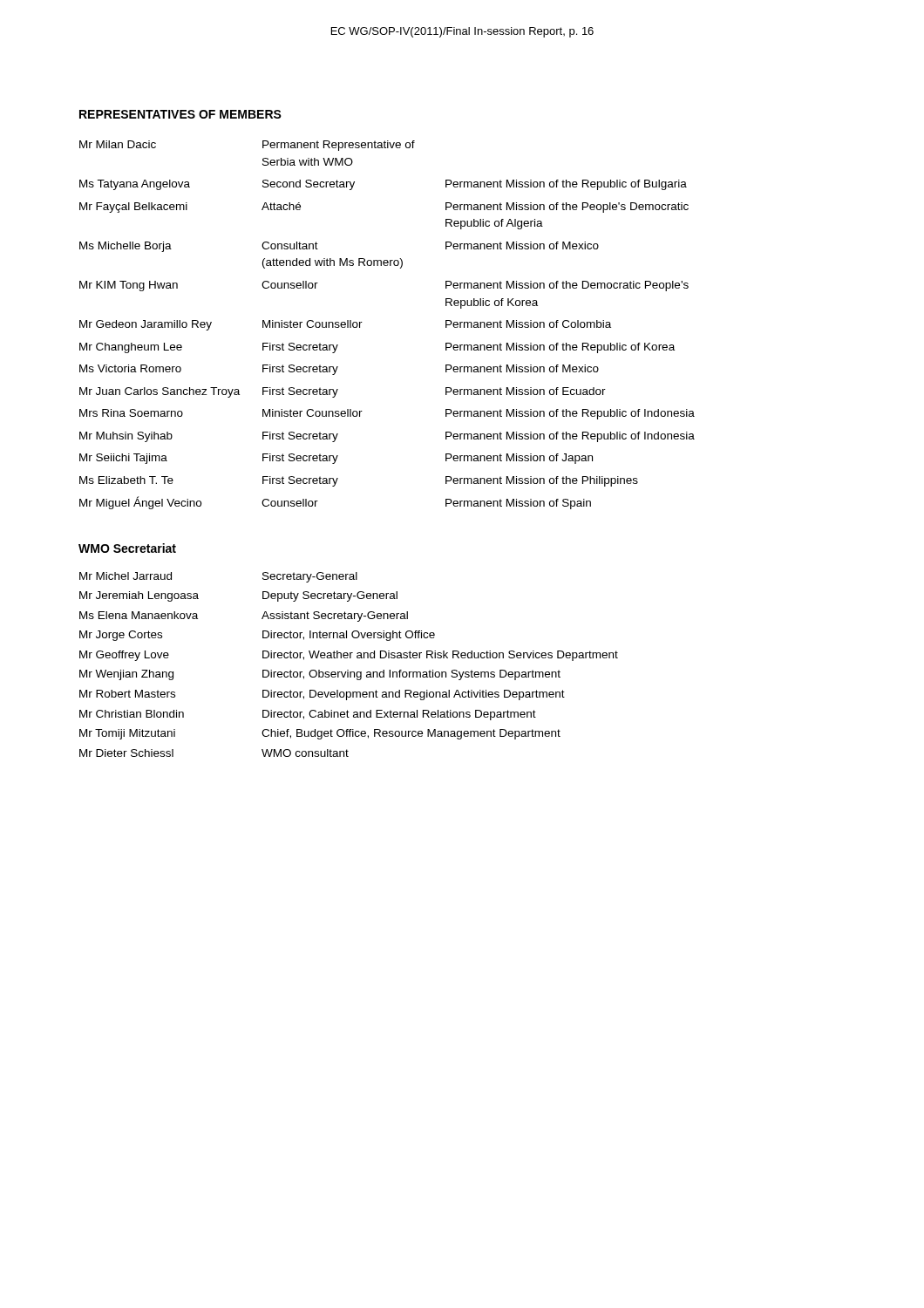
Task: Click the passage that begins "Mr Geoffrey Love Director, Weather and Disaster"
Action: point(462,655)
